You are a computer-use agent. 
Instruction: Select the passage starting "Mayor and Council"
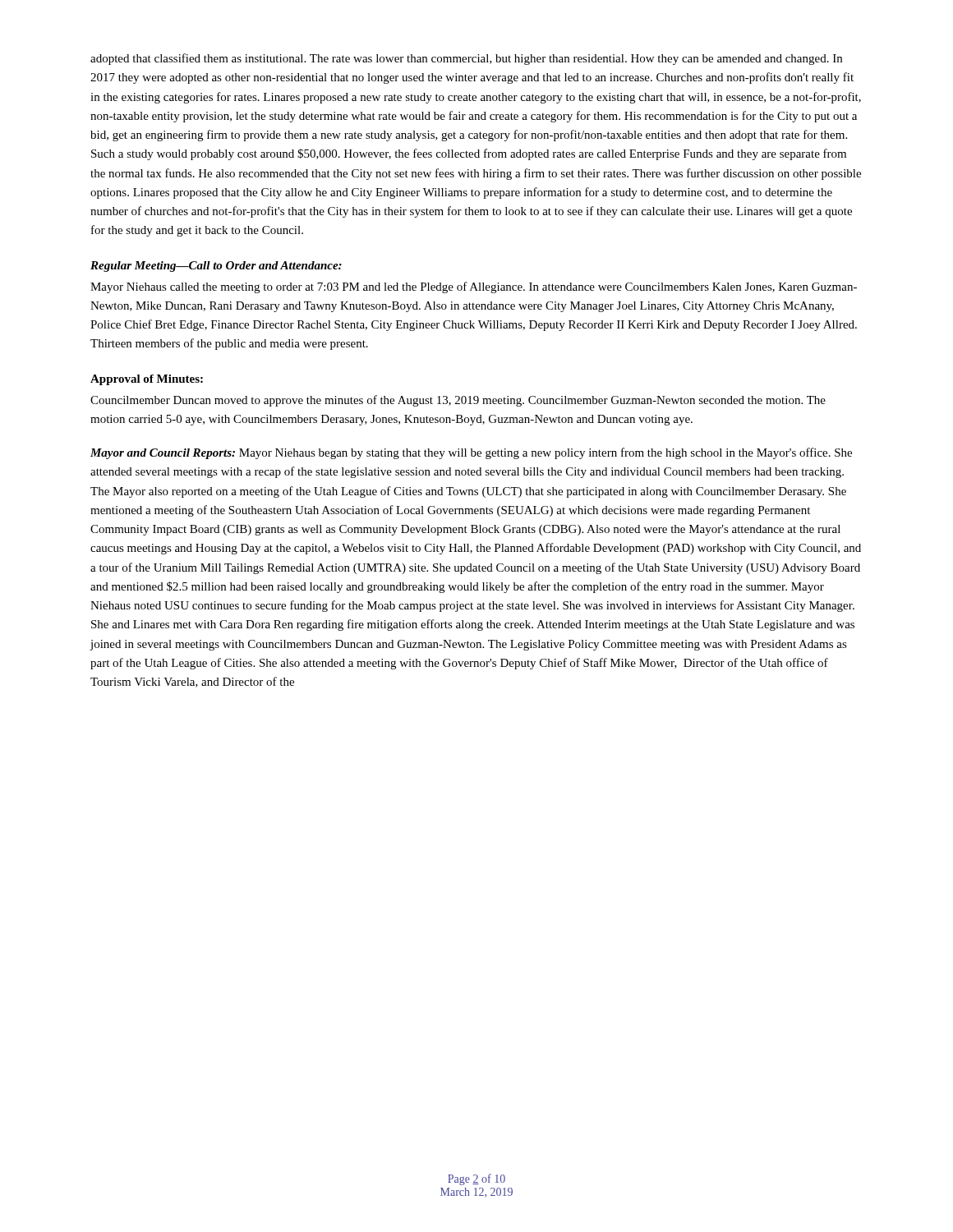pos(476,567)
